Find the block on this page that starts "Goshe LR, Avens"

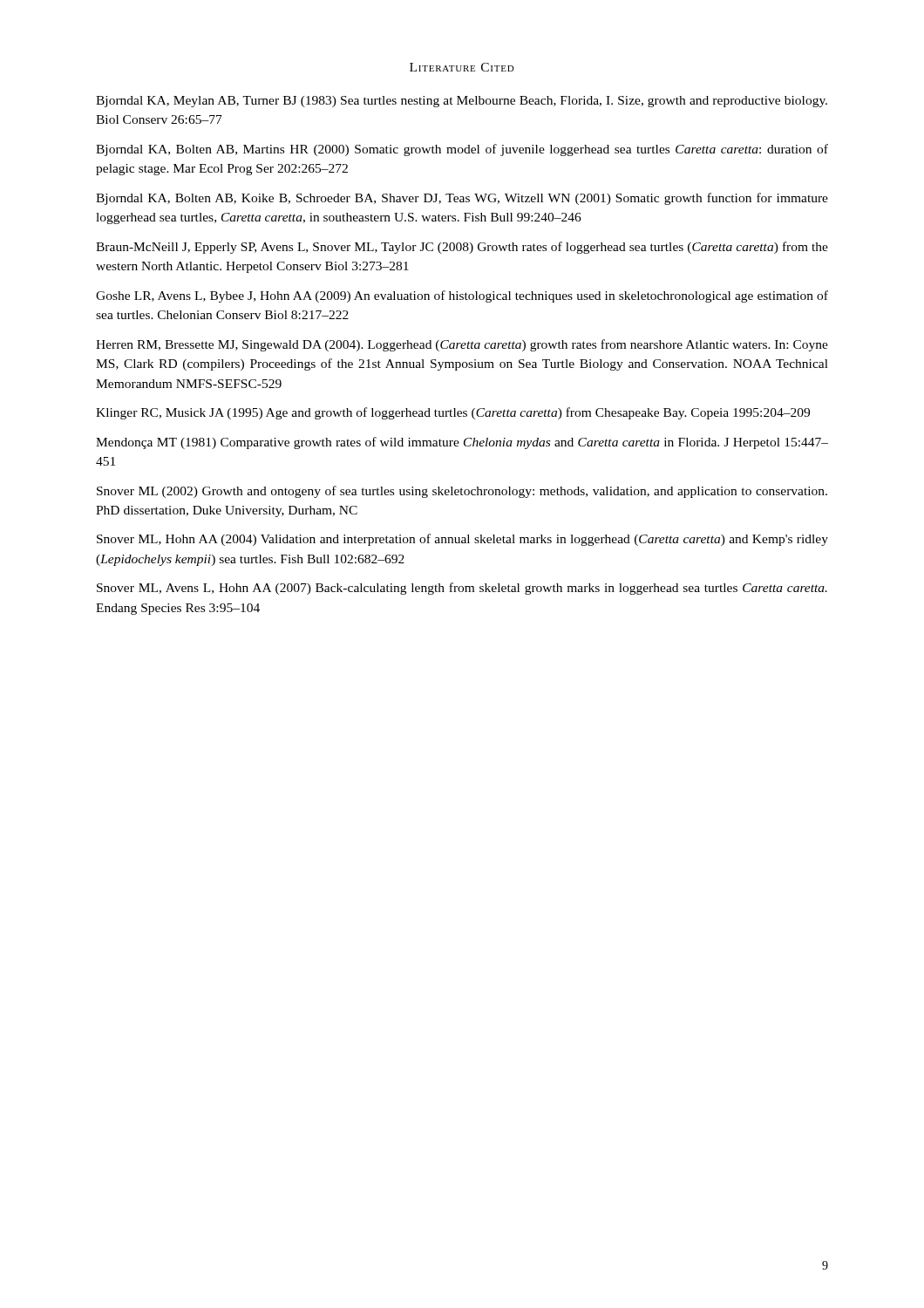point(462,305)
